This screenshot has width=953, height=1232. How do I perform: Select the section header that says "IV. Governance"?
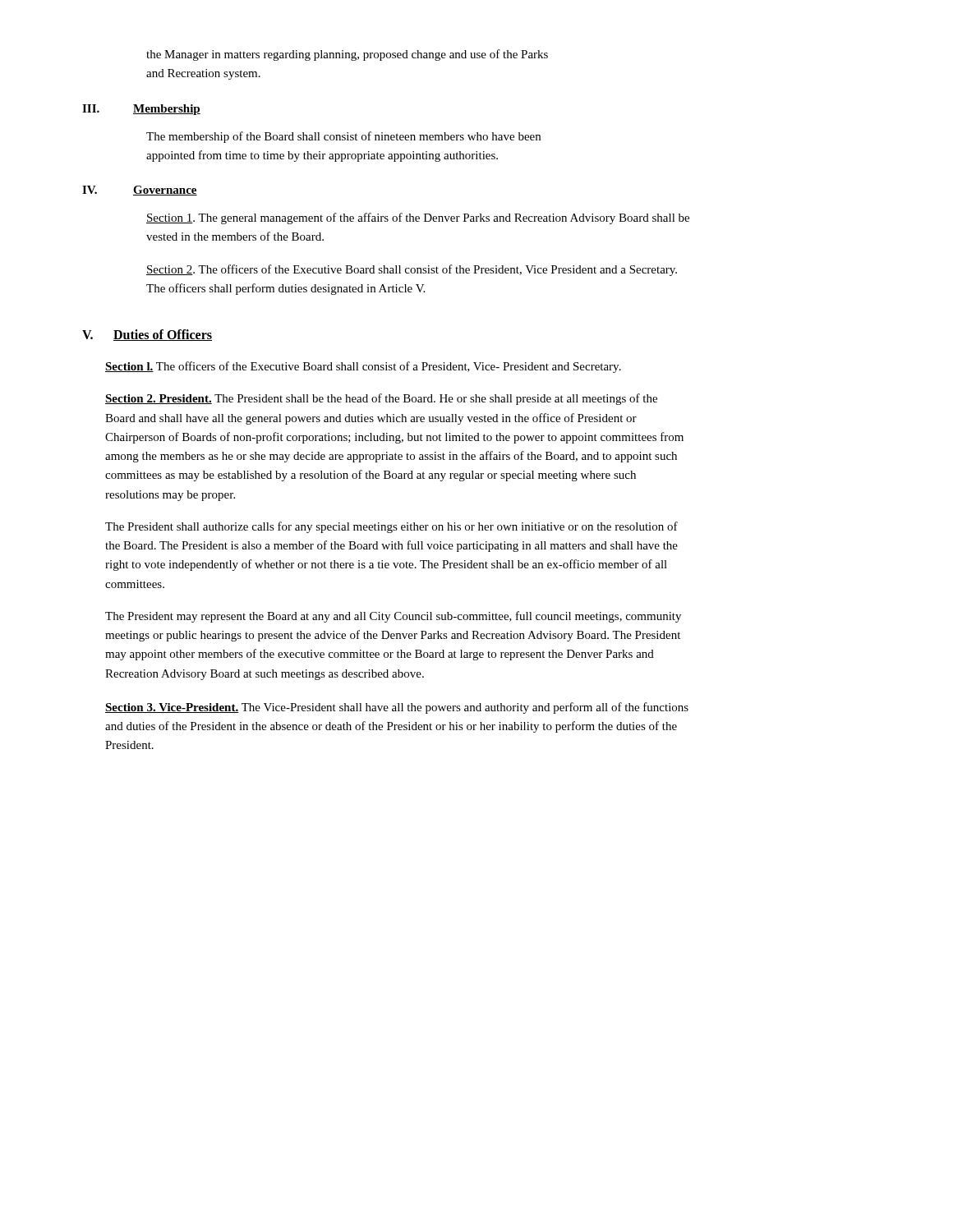pos(139,190)
